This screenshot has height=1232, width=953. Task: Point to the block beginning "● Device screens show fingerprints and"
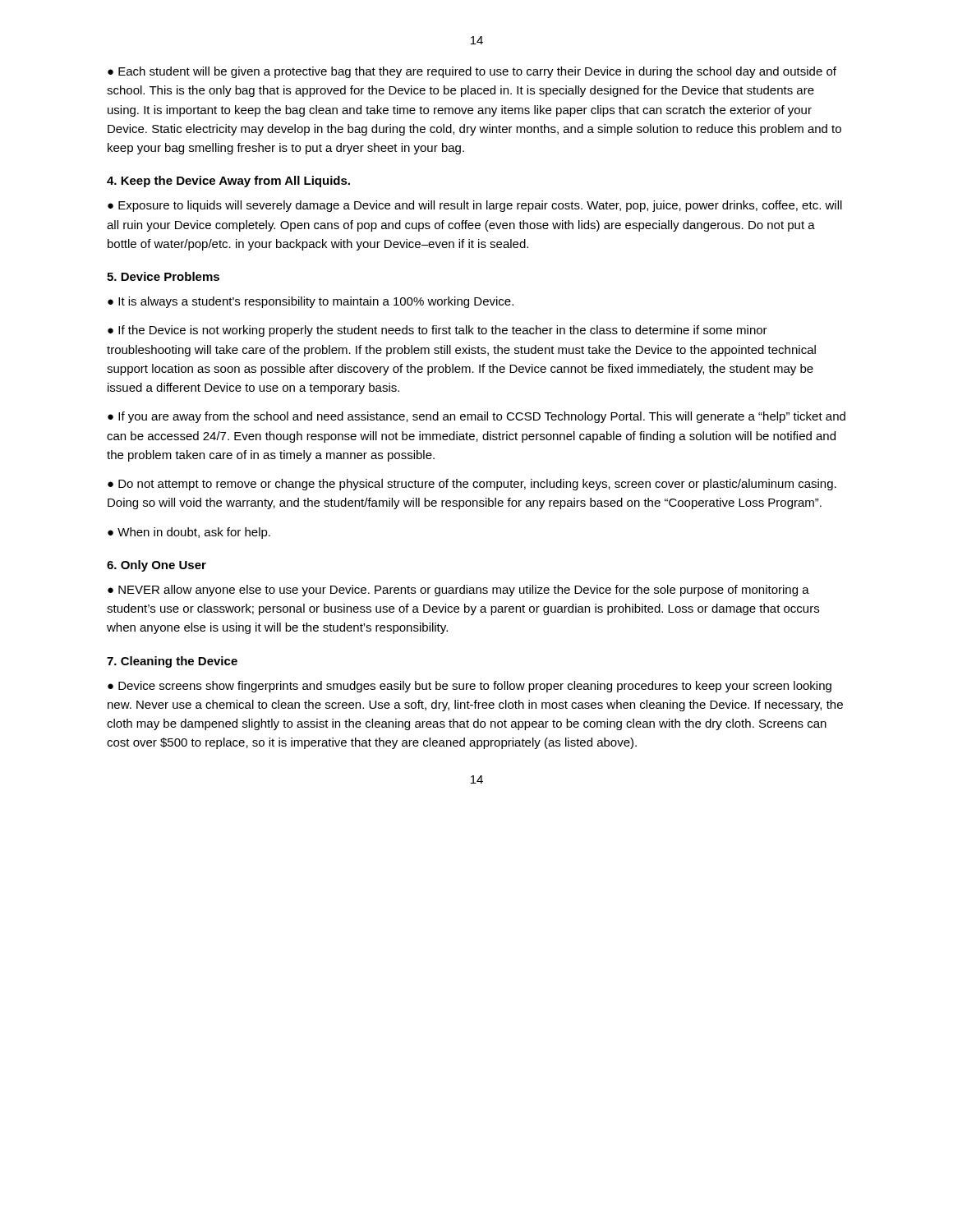coord(475,714)
